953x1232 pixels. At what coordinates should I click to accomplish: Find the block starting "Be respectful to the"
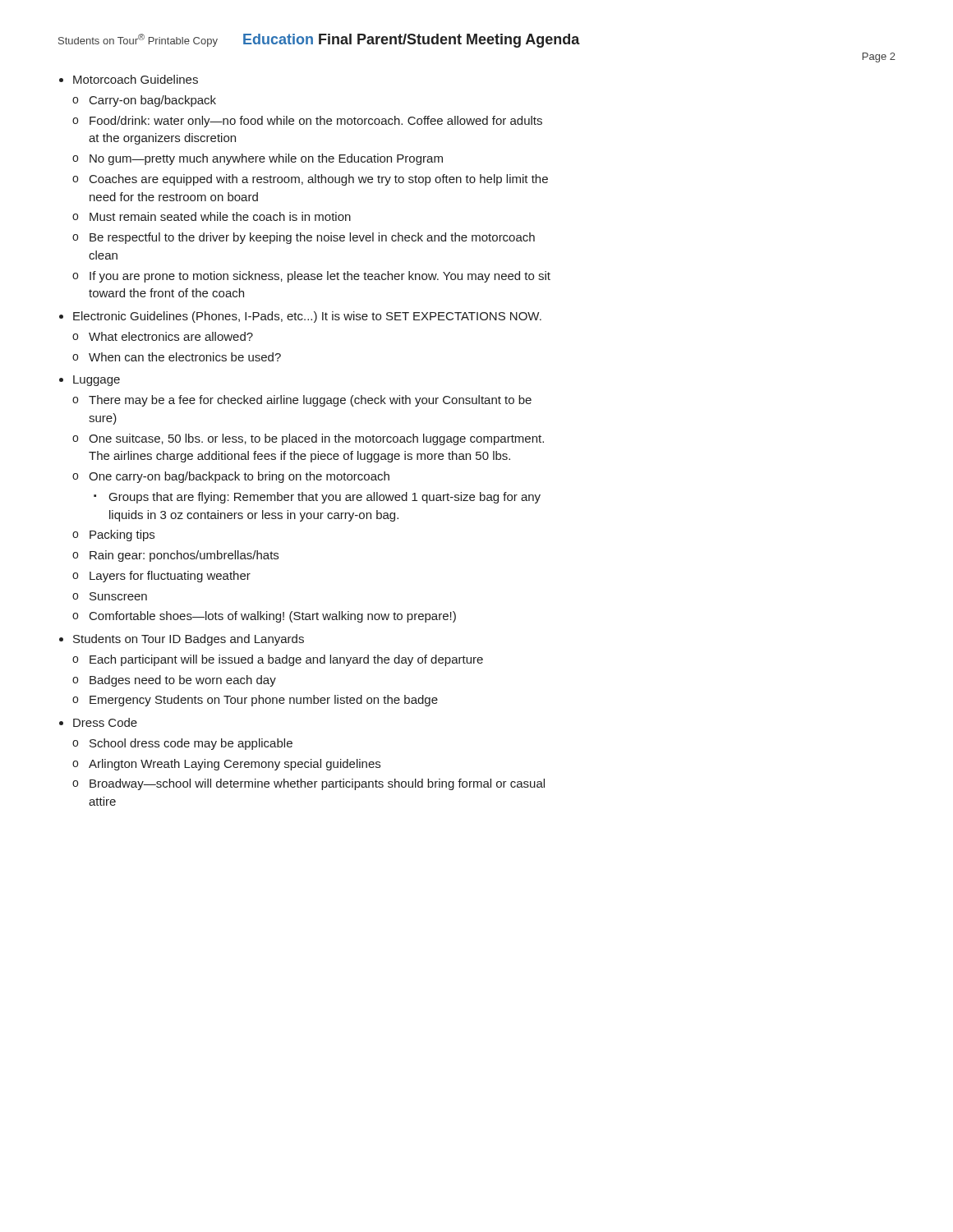(x=312, y=246)
